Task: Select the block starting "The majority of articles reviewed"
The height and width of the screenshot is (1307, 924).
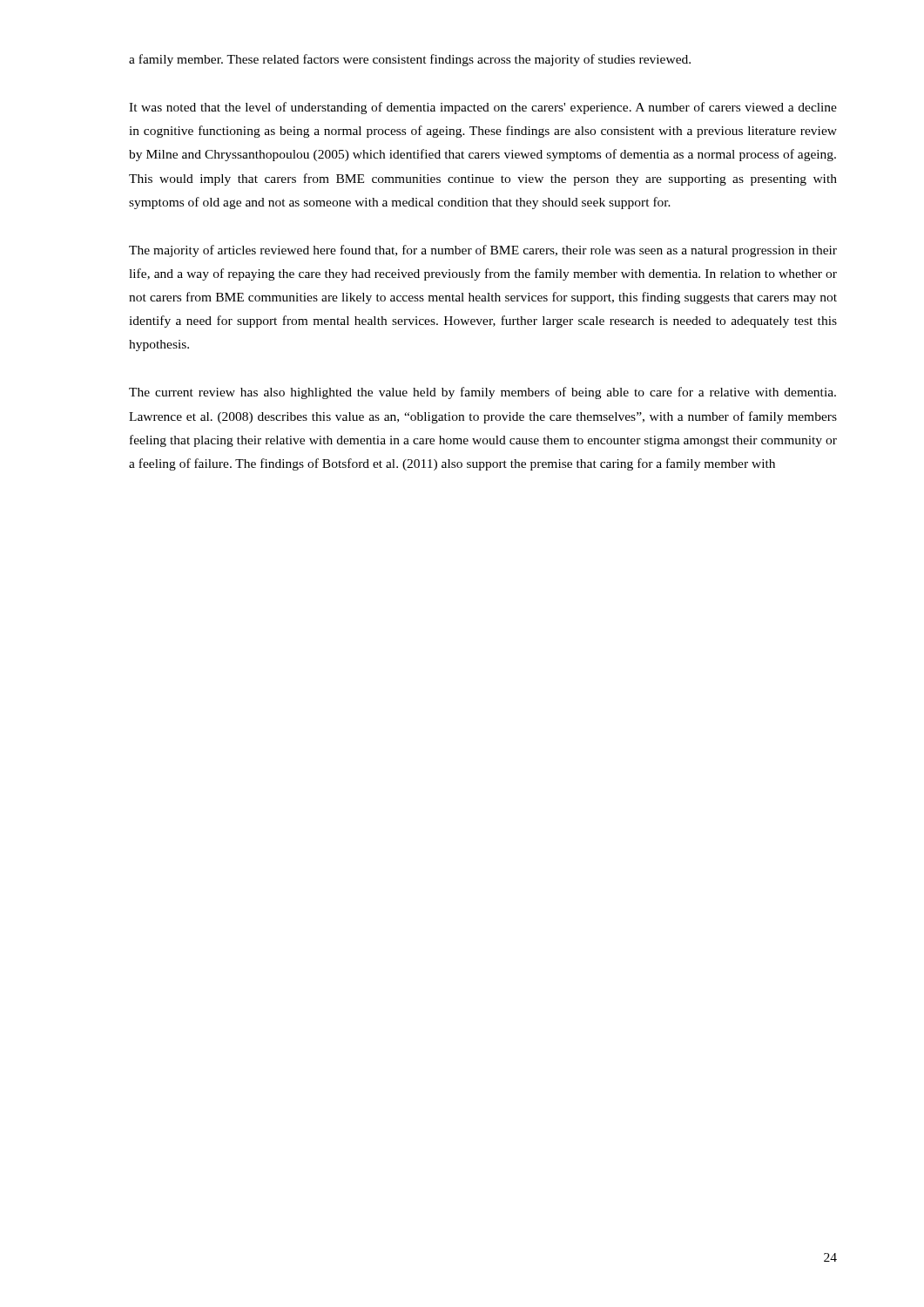Action: [x=483, y=297]
